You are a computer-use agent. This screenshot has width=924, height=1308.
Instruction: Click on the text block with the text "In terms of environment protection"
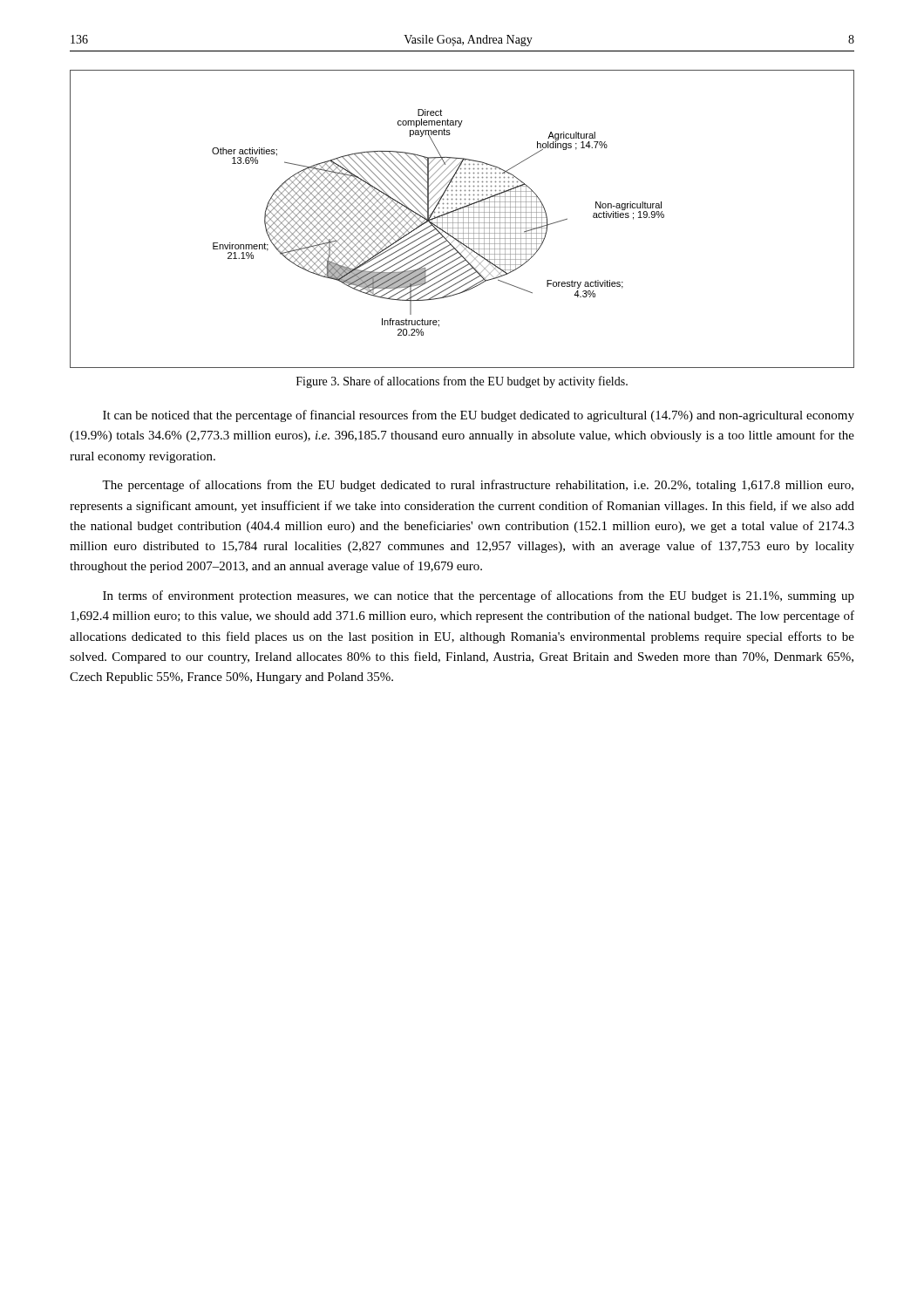tap(462, 636)
